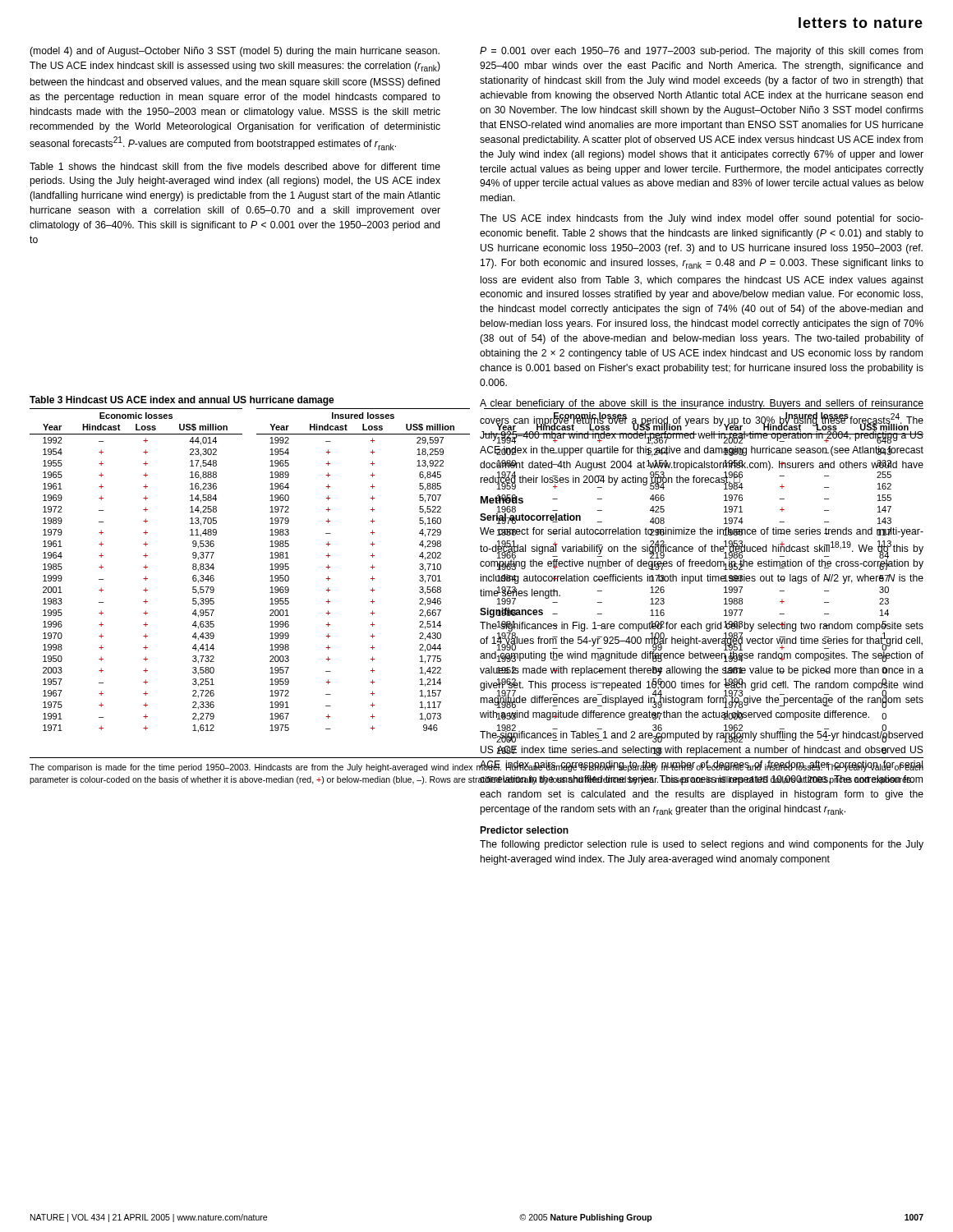Select the text block containing "Table 1 shows"
Image resolution: width=953 pixels, height=1232 pixels.
click(235, 203)
